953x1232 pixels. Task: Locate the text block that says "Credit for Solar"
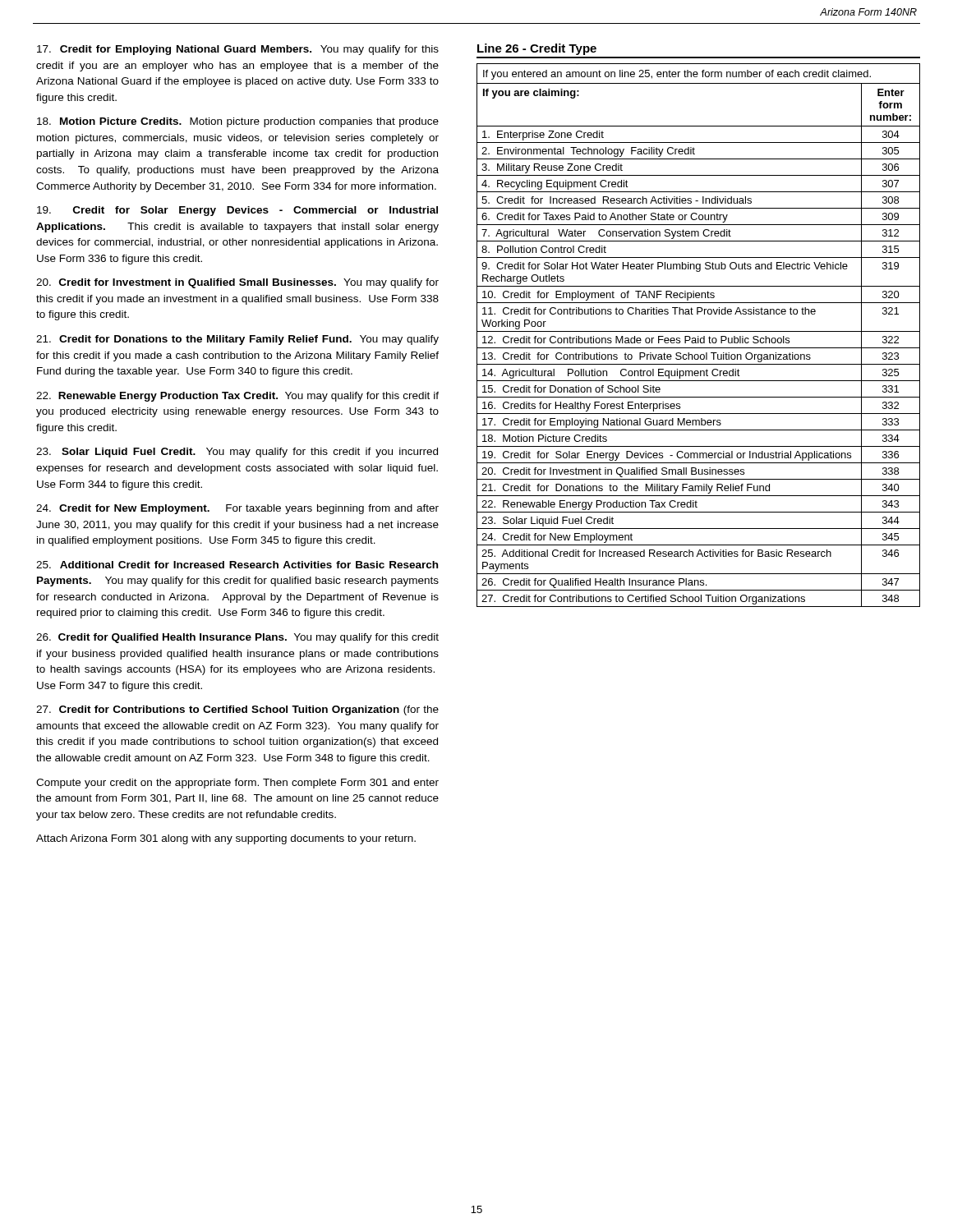[237, 234]
